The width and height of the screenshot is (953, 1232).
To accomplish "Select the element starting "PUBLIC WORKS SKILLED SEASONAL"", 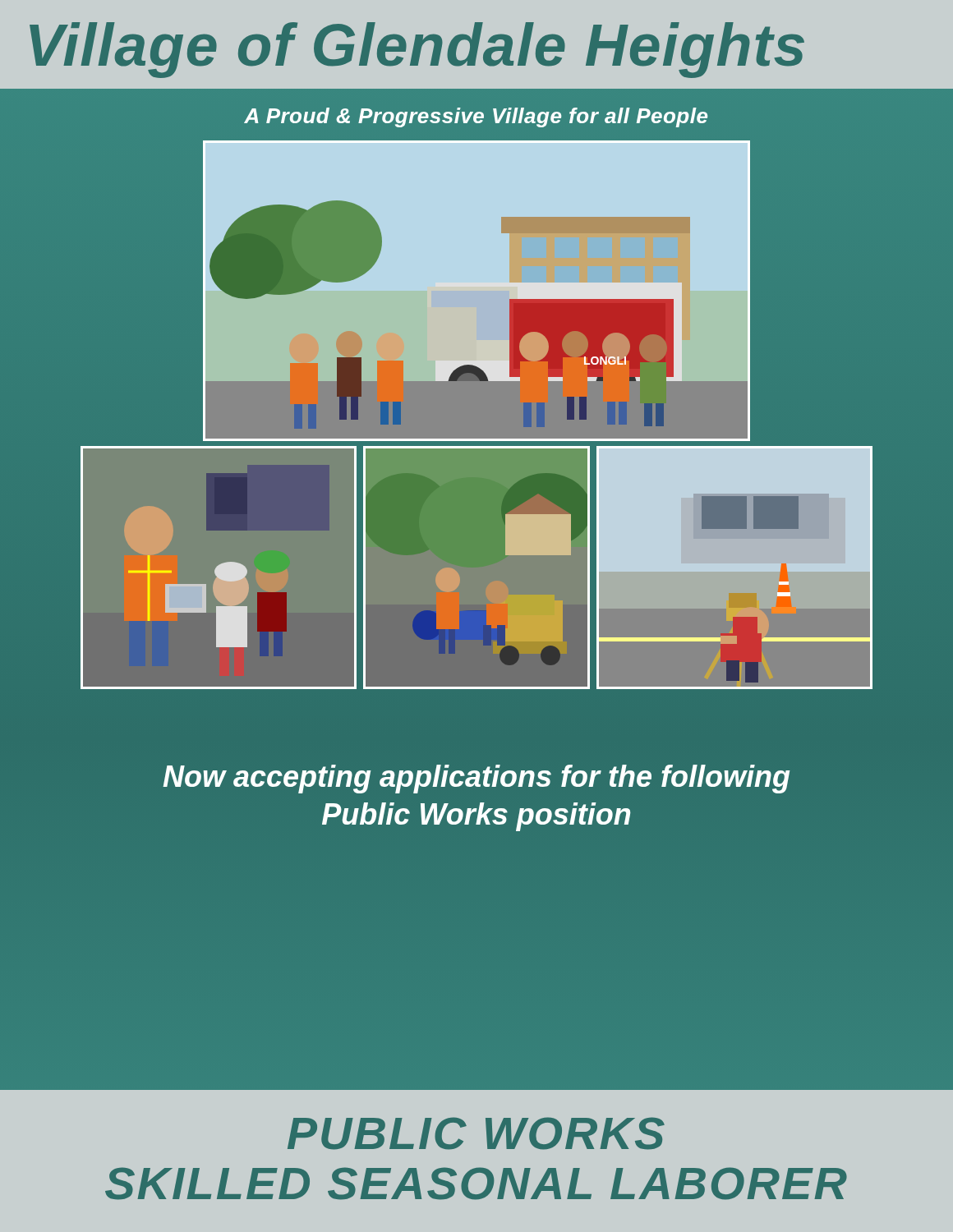I will click(476, 1158).
